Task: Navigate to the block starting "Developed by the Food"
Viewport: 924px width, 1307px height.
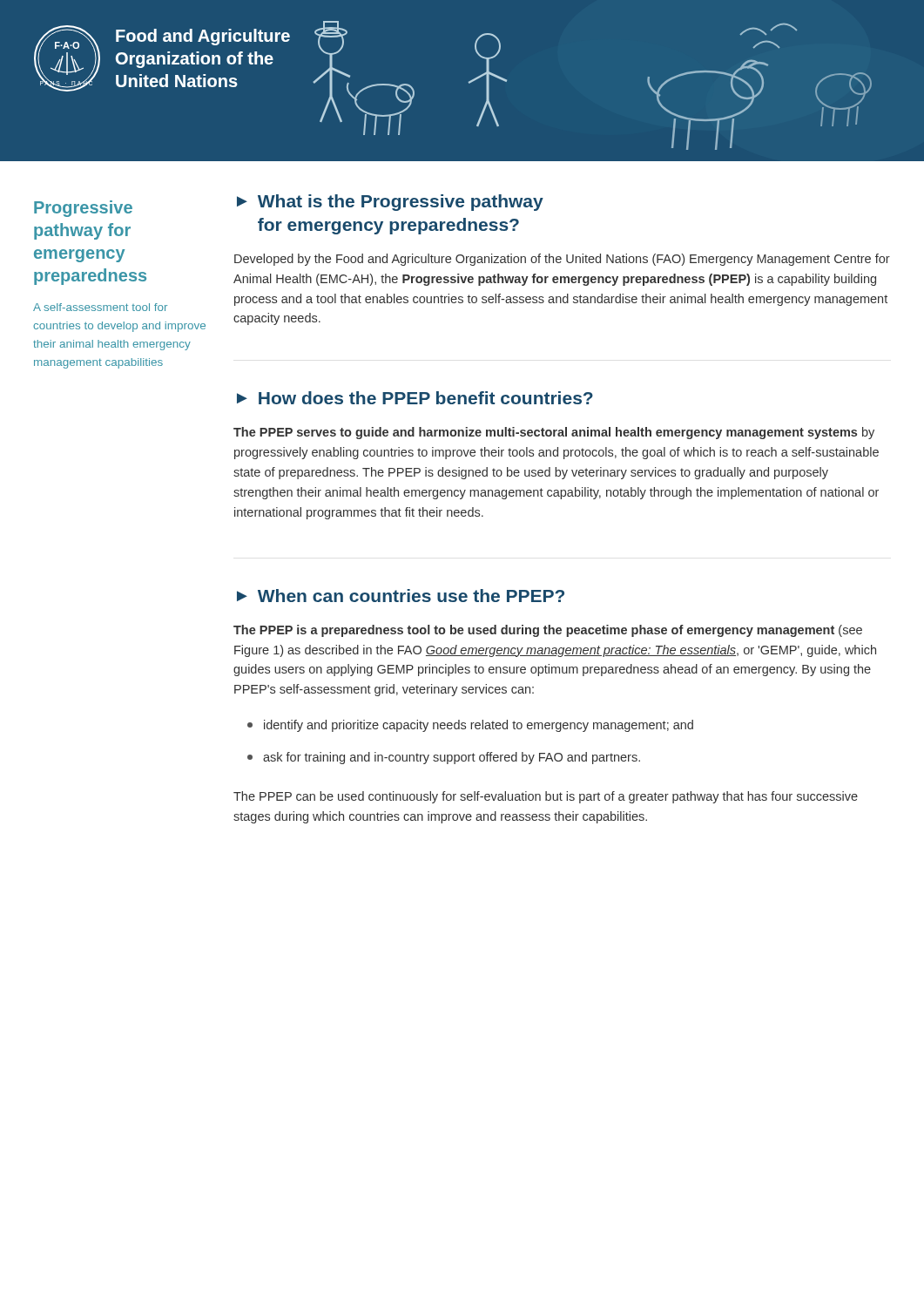Action: coord(562,289)
